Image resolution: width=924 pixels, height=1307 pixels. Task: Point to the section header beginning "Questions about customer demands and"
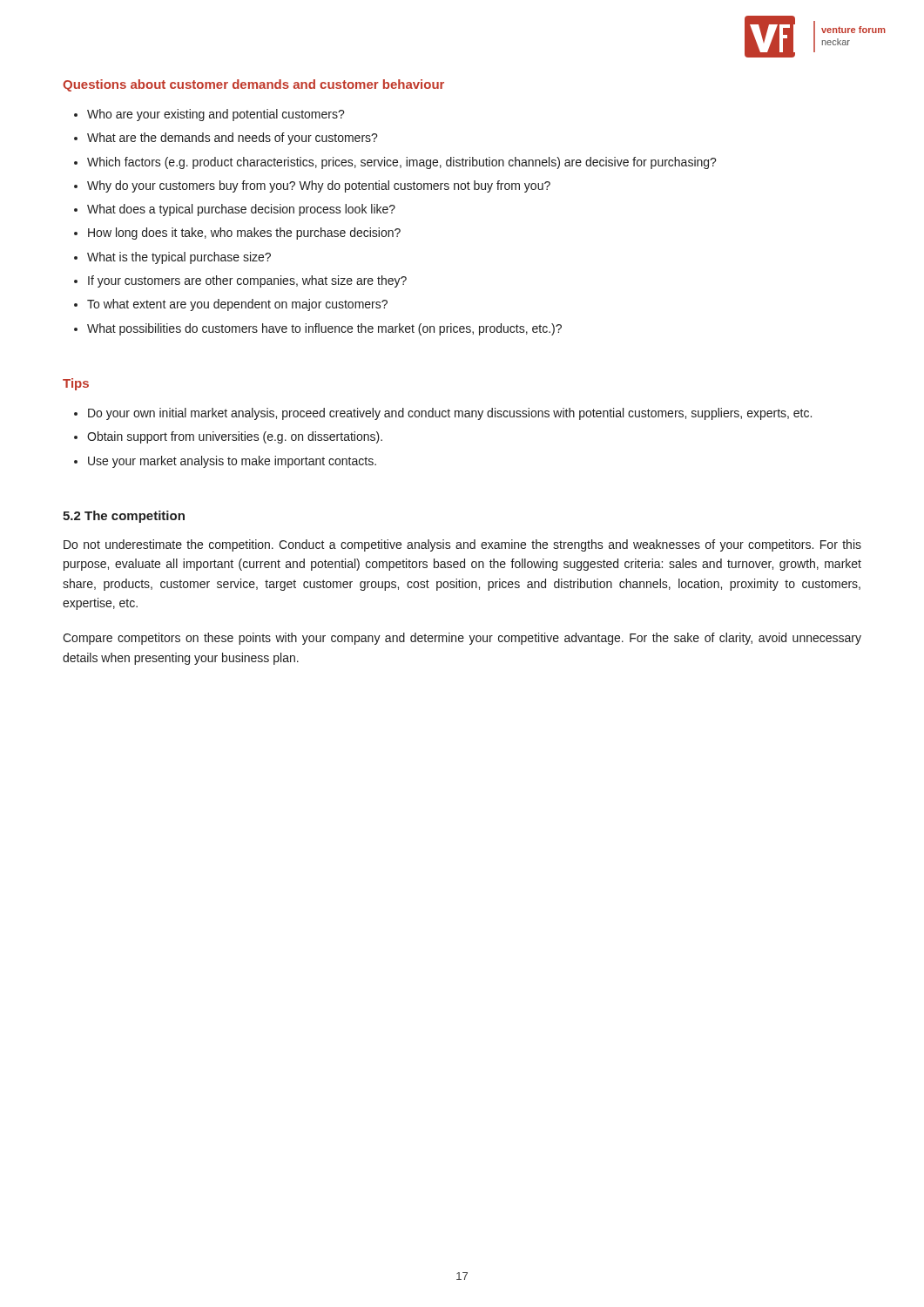point(254,84)
